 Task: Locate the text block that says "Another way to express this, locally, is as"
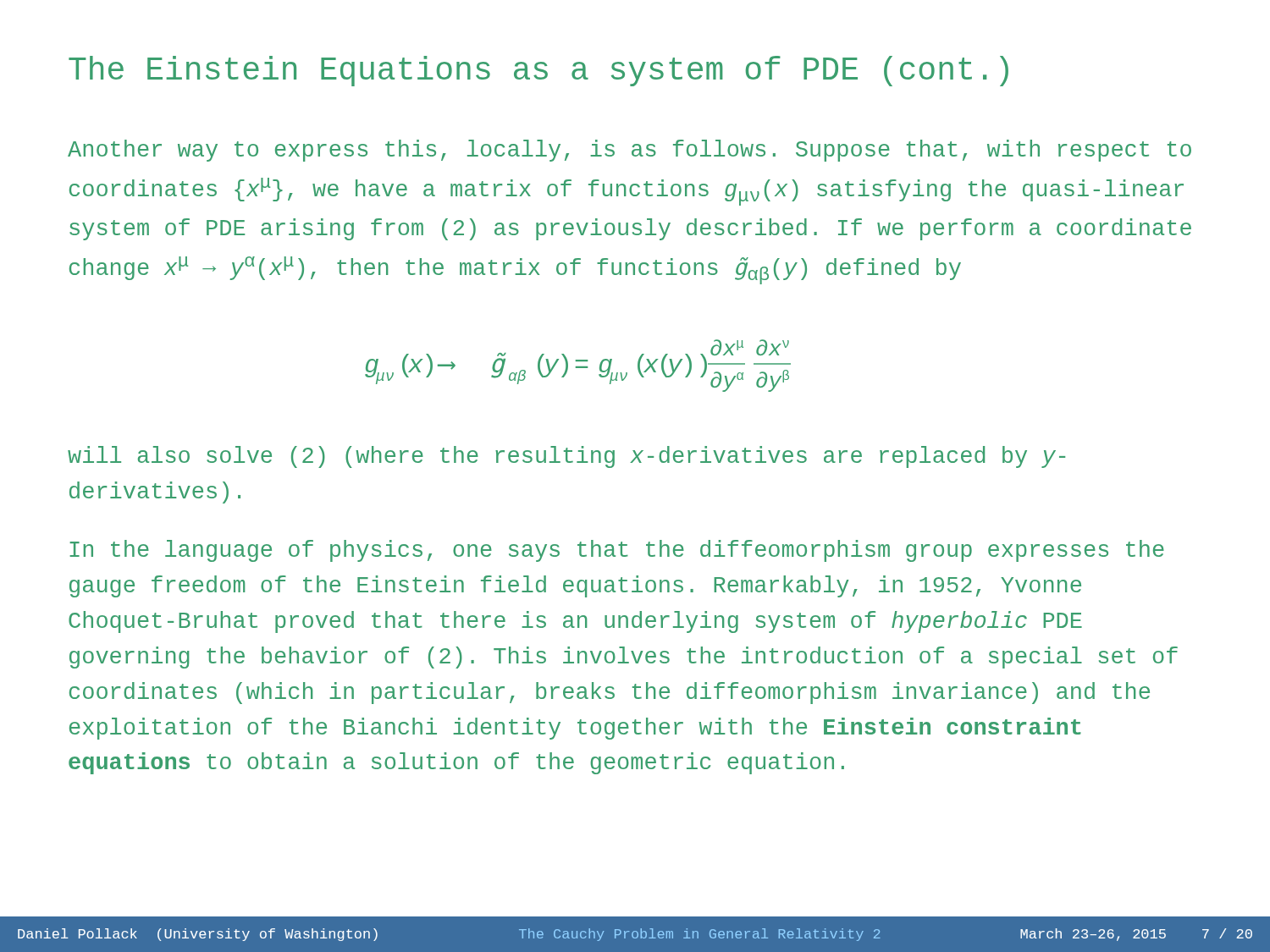pyautogui.click(x=630, y=212)
